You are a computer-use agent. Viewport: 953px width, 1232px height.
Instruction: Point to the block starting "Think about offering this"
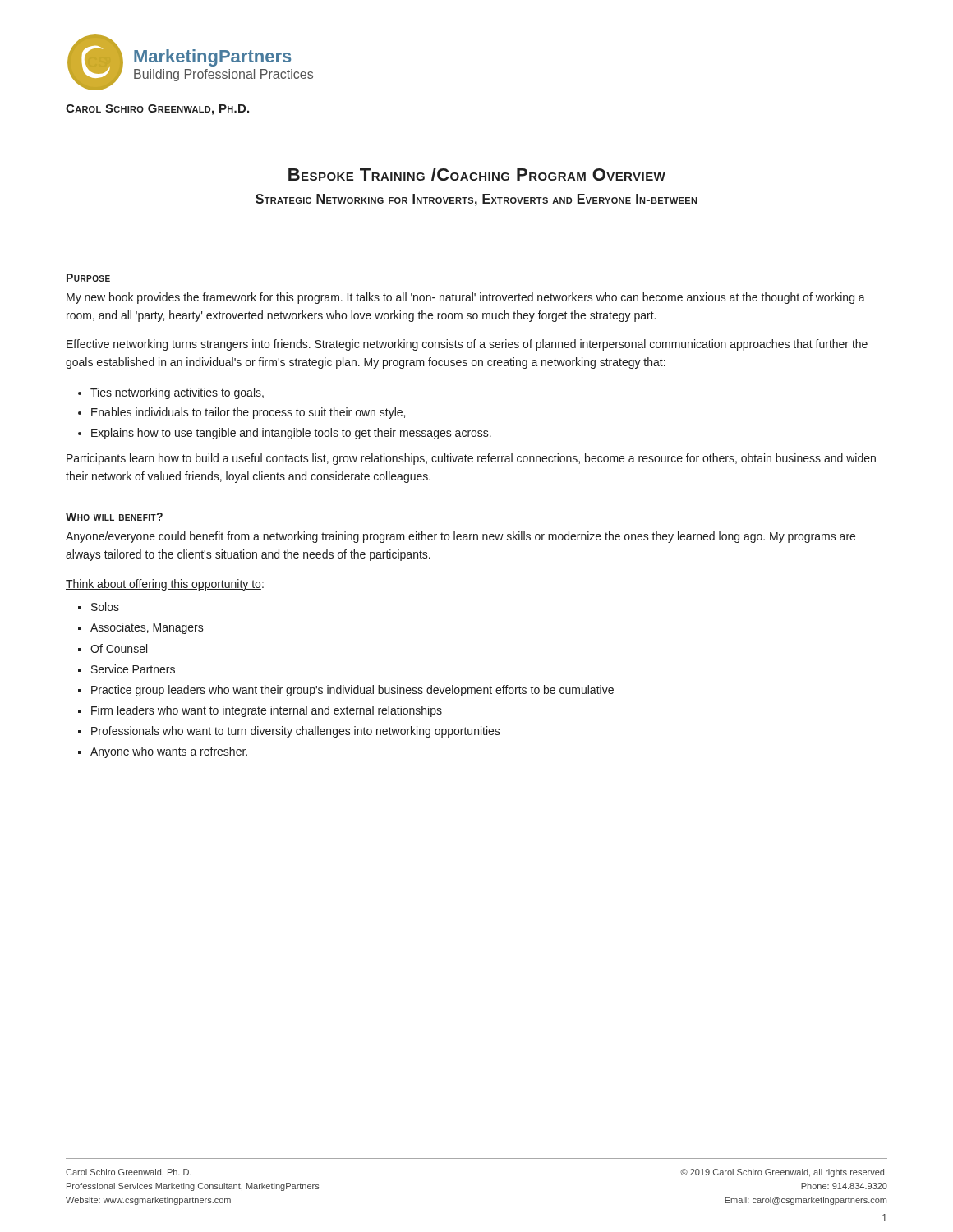click(x=165, y=584)
